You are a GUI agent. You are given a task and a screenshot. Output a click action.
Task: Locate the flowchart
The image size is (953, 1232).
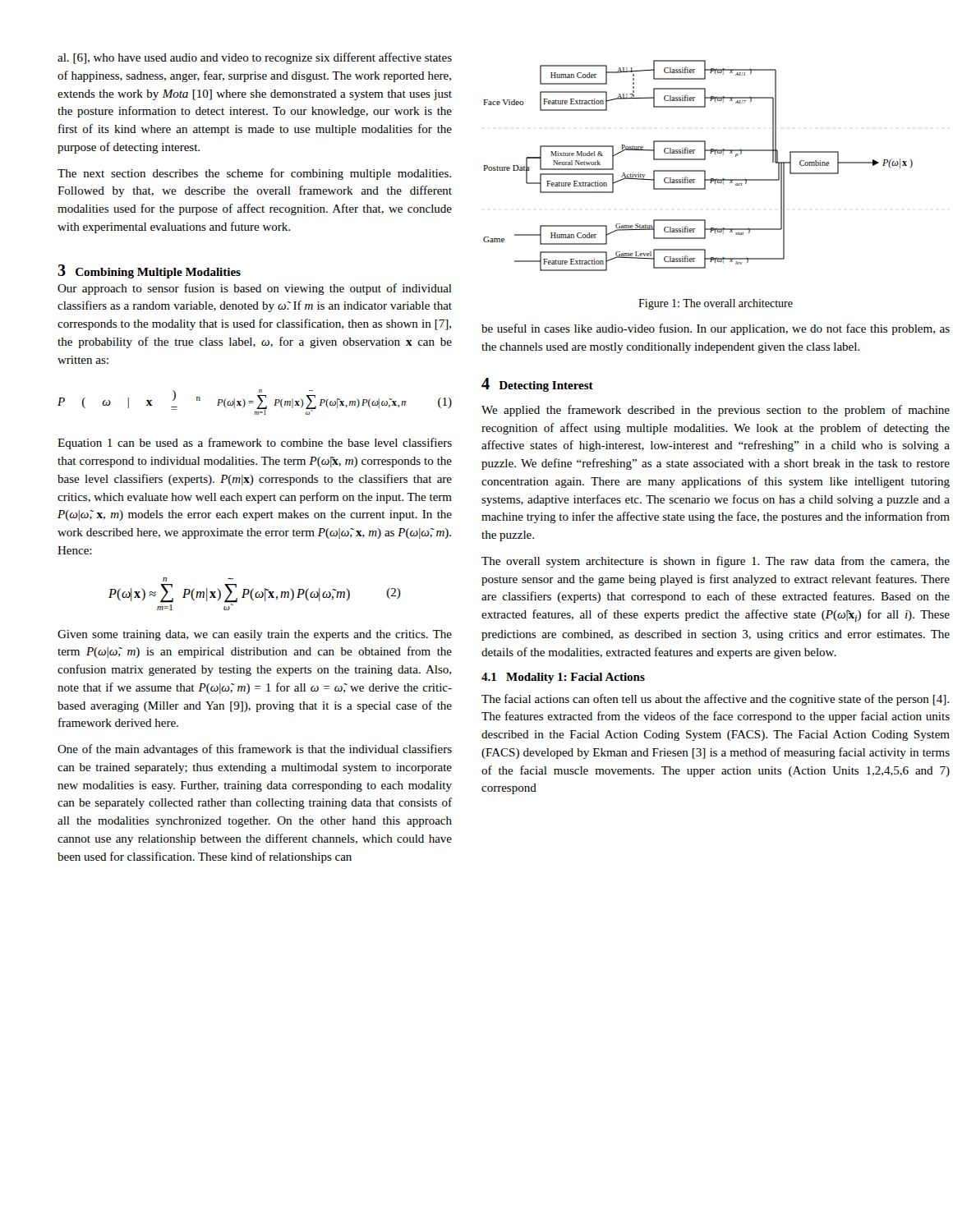point(716,170)
